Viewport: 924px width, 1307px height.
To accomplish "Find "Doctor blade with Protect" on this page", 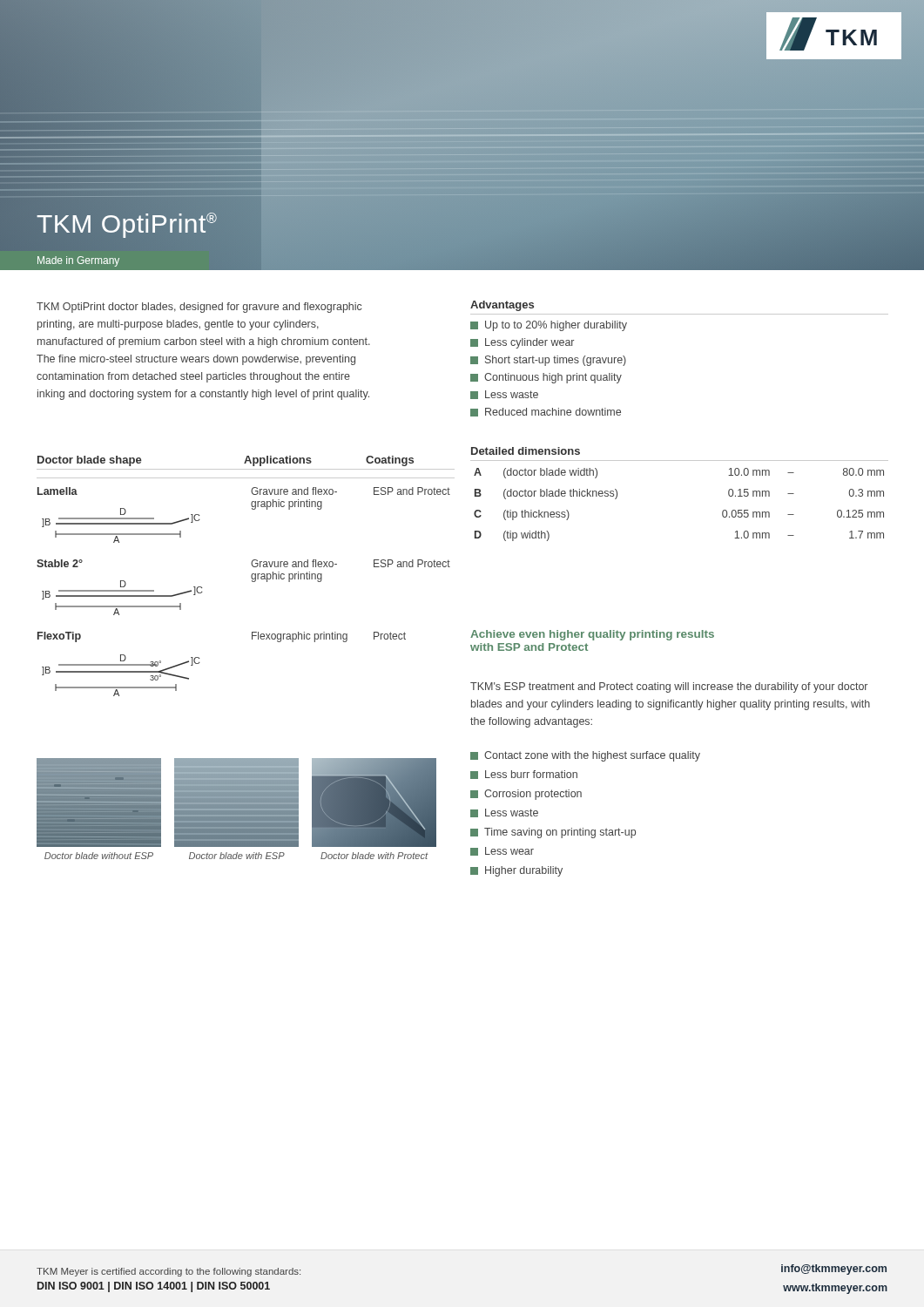I will coord(374,856).
